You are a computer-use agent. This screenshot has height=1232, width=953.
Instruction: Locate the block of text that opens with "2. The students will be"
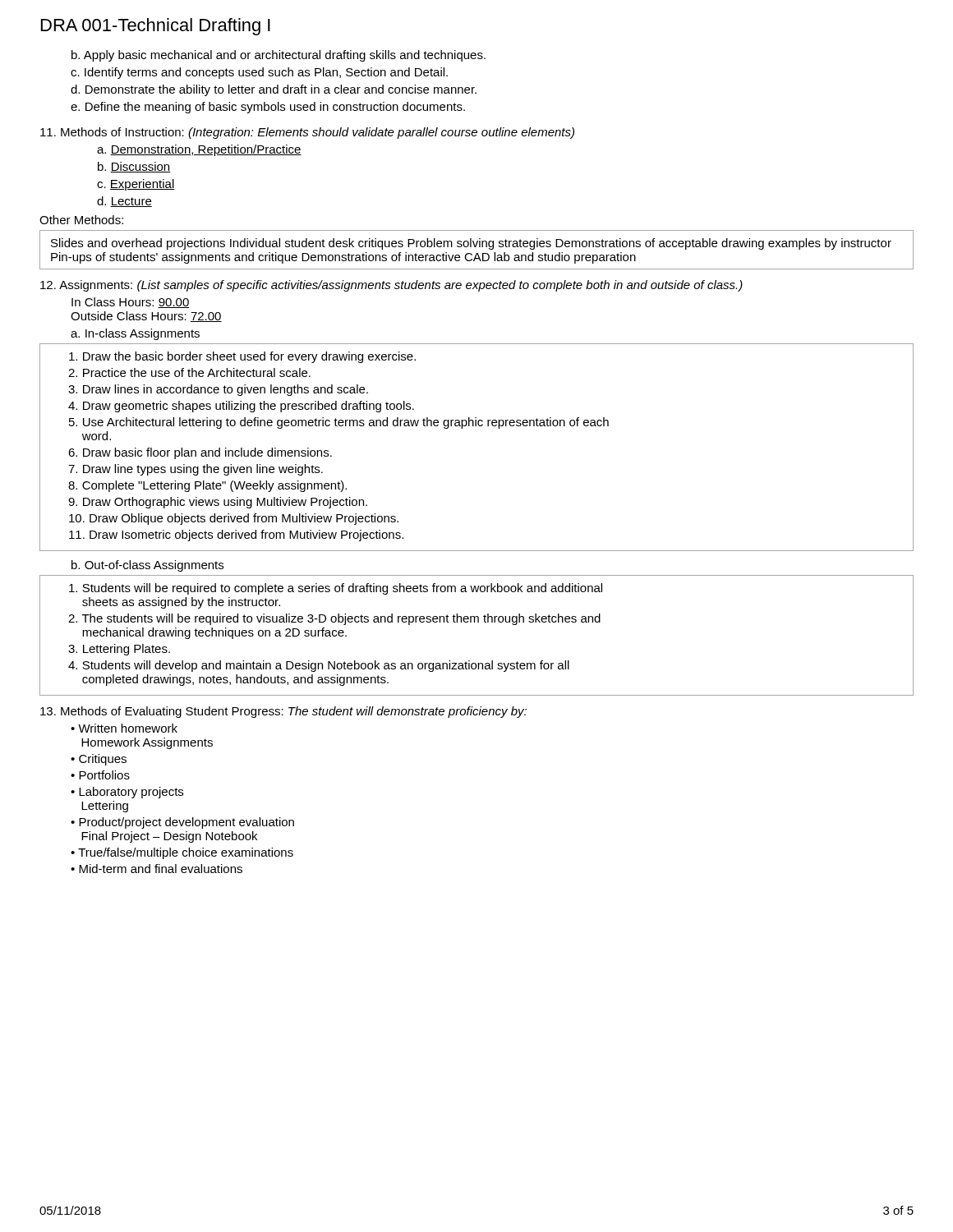(x=335, y=625)
